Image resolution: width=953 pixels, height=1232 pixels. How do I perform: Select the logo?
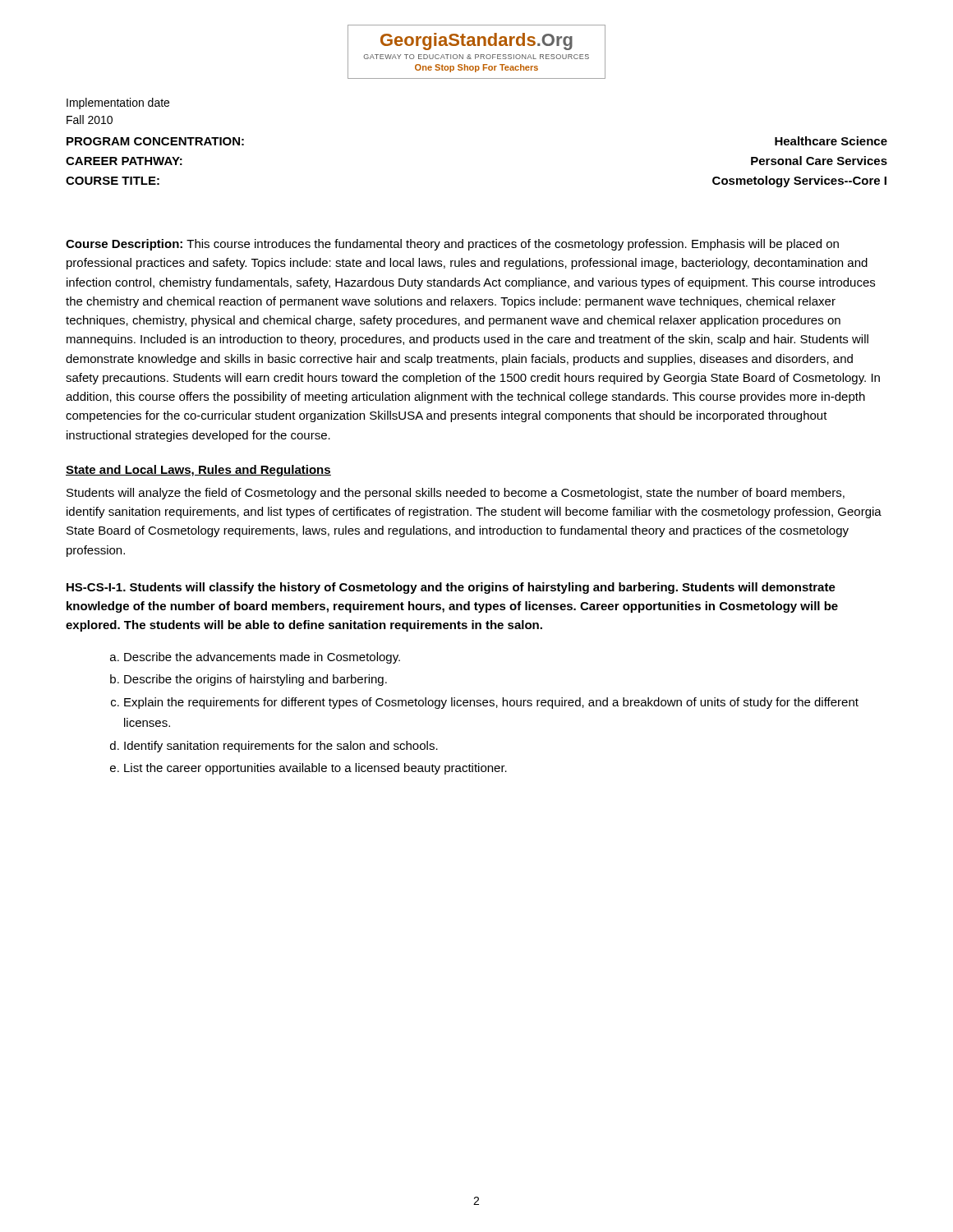(476, 39)
